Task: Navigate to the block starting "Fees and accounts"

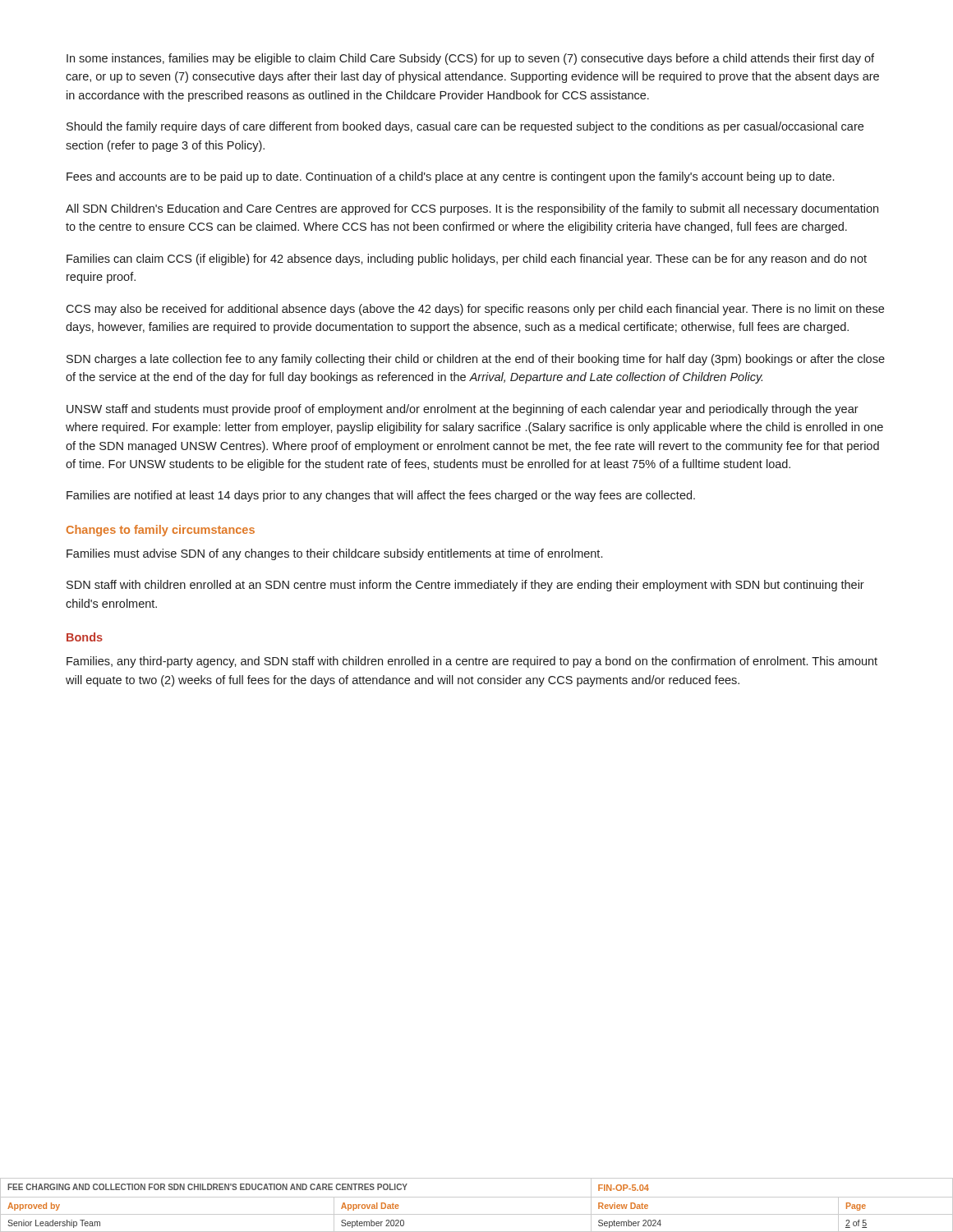Action: click(450, 177)
